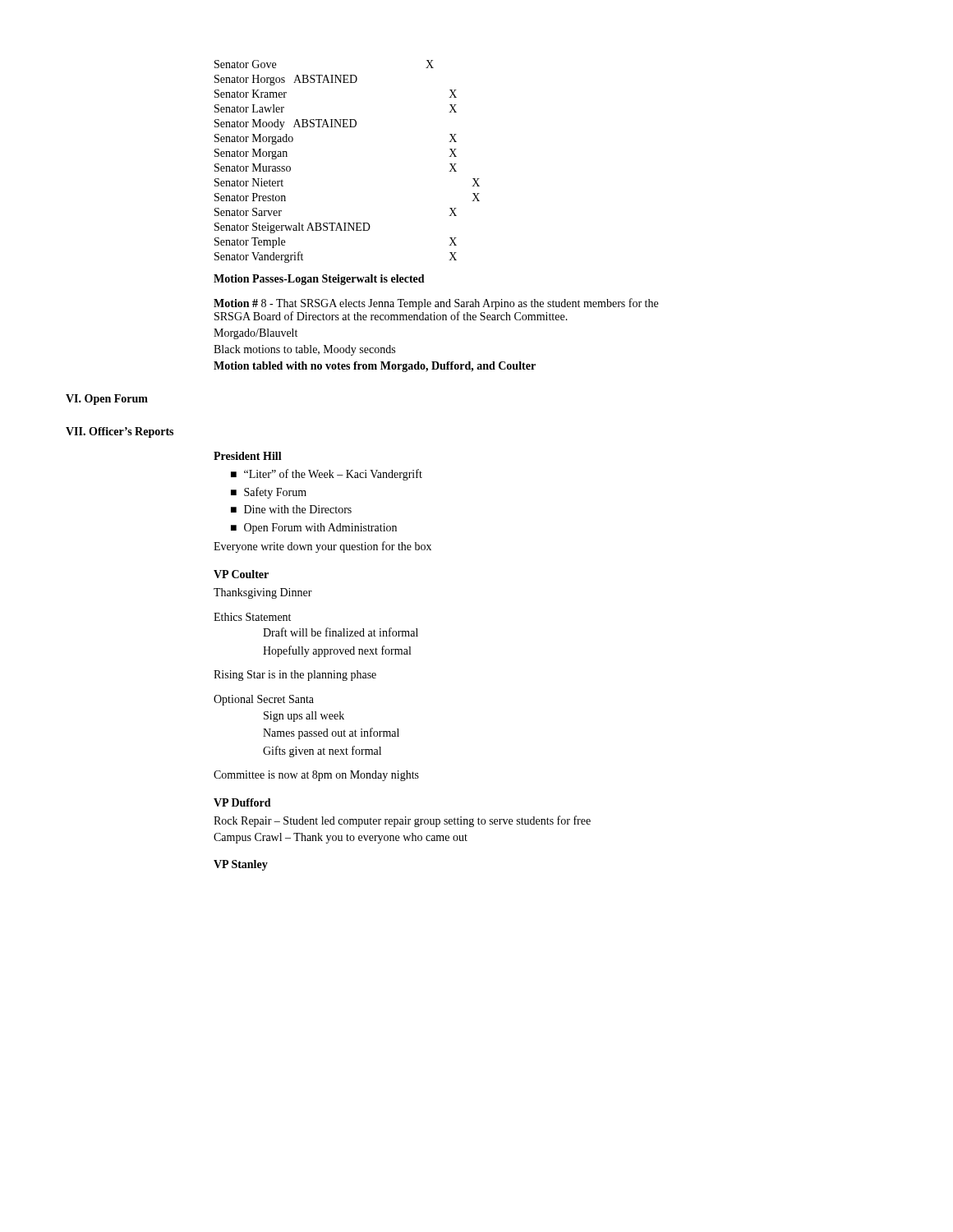Select the region starting "Rising Star is in the planning phase"
This screenshot has width=953, height=1232.
295,675
